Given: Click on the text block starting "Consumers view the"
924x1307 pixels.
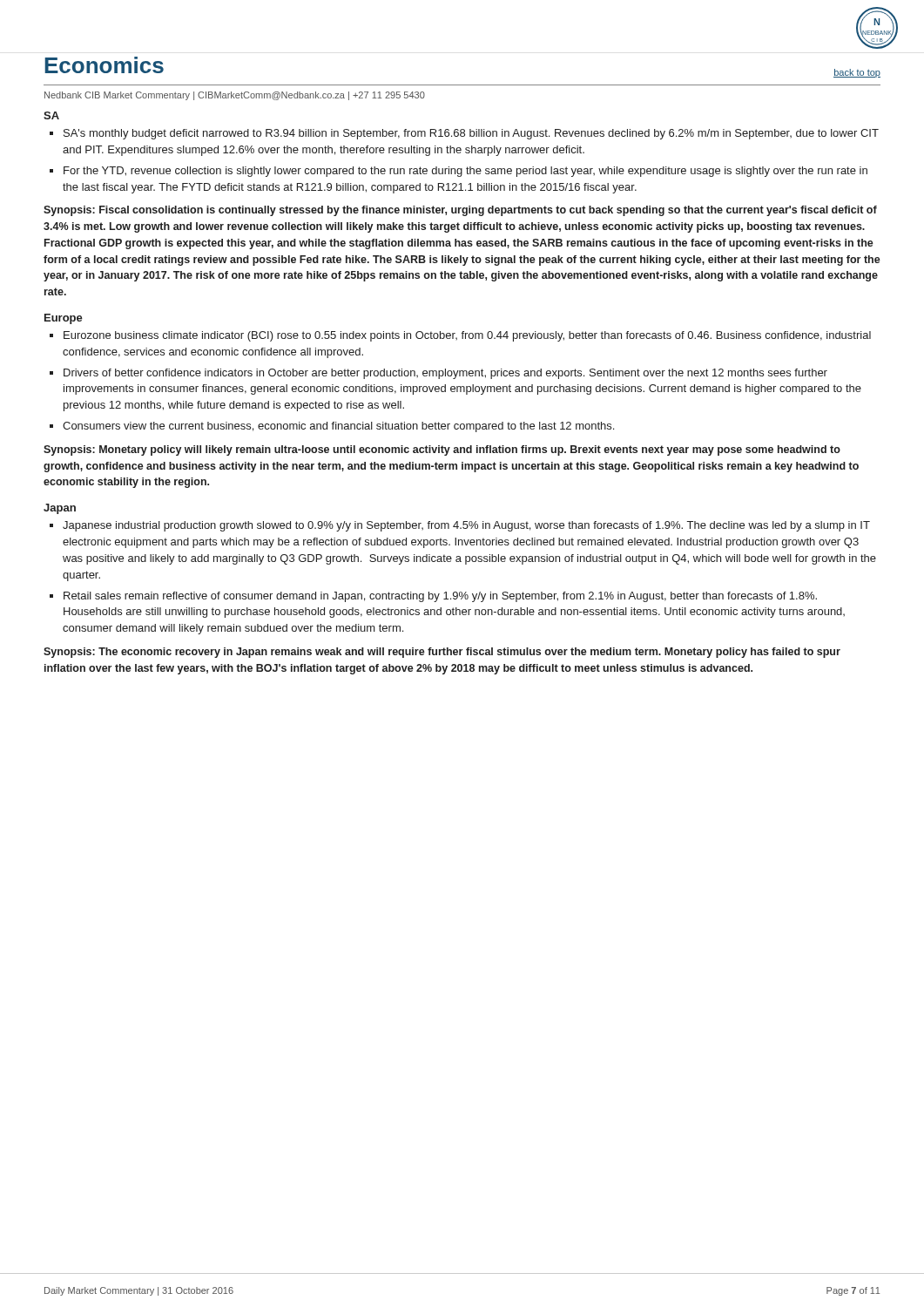Looking at the screenshot, I should click(339, 426).
